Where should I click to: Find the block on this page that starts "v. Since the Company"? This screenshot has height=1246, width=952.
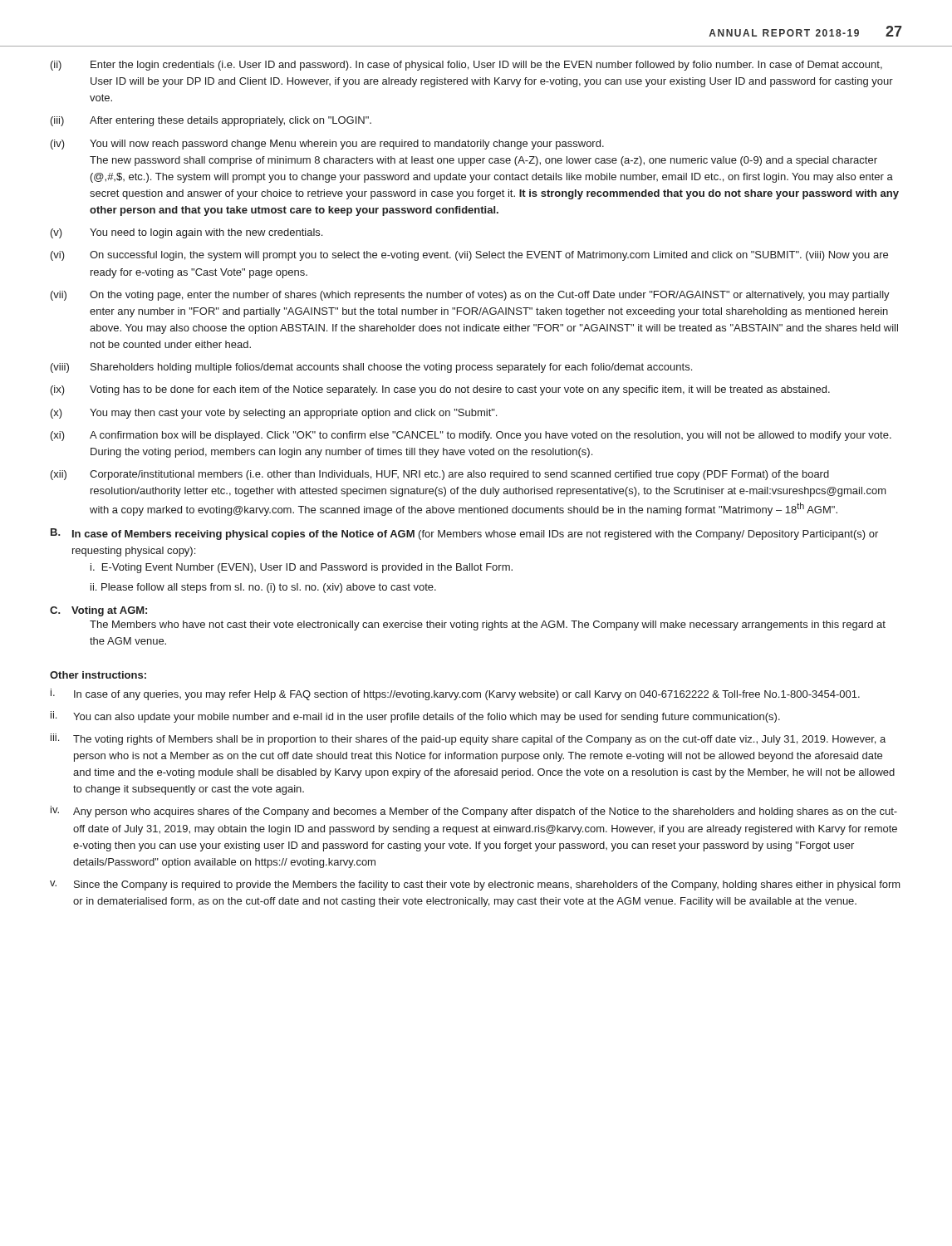pyautogui.click(x=476, y=893)
